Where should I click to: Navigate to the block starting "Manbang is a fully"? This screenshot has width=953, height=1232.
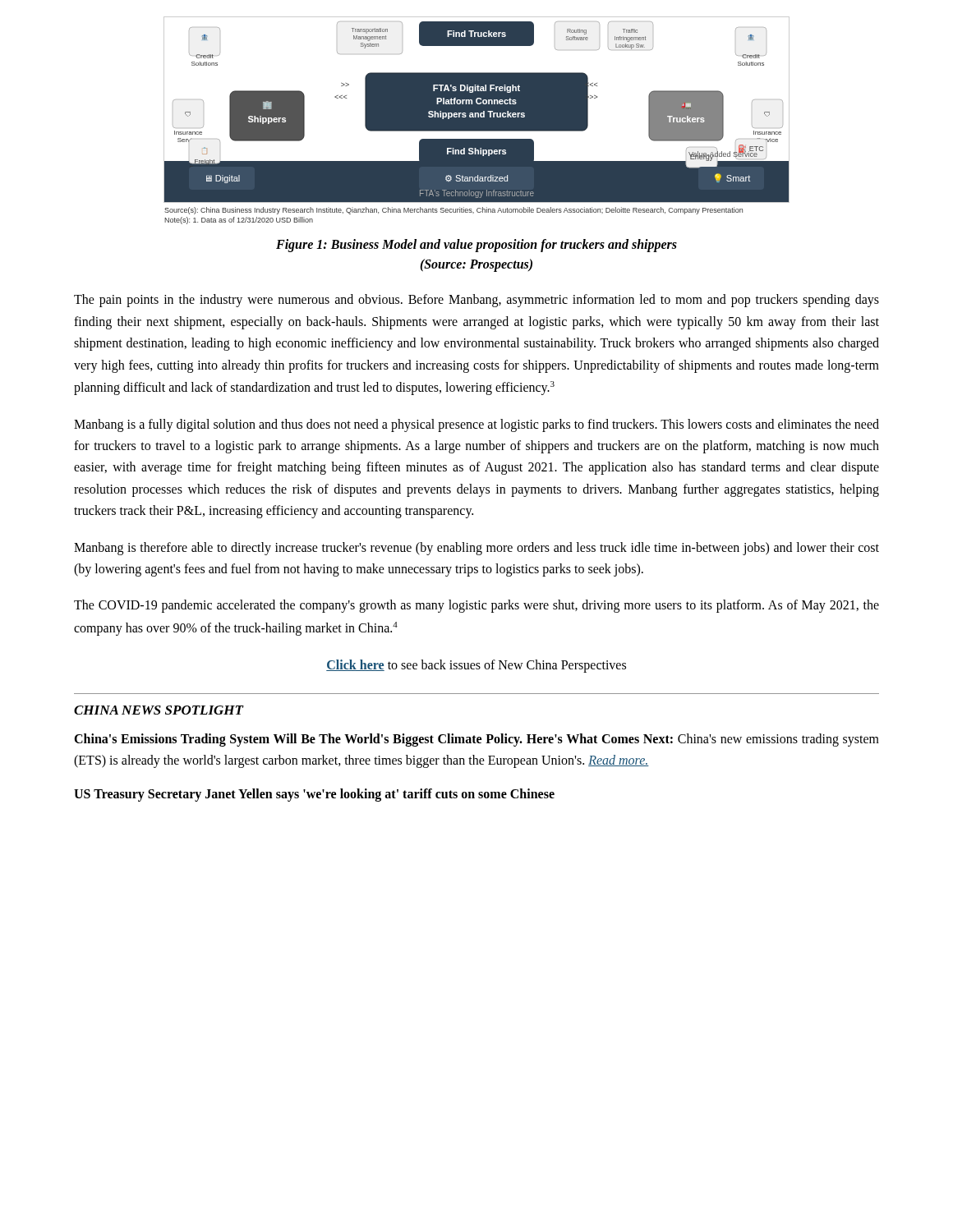[476, 467]
